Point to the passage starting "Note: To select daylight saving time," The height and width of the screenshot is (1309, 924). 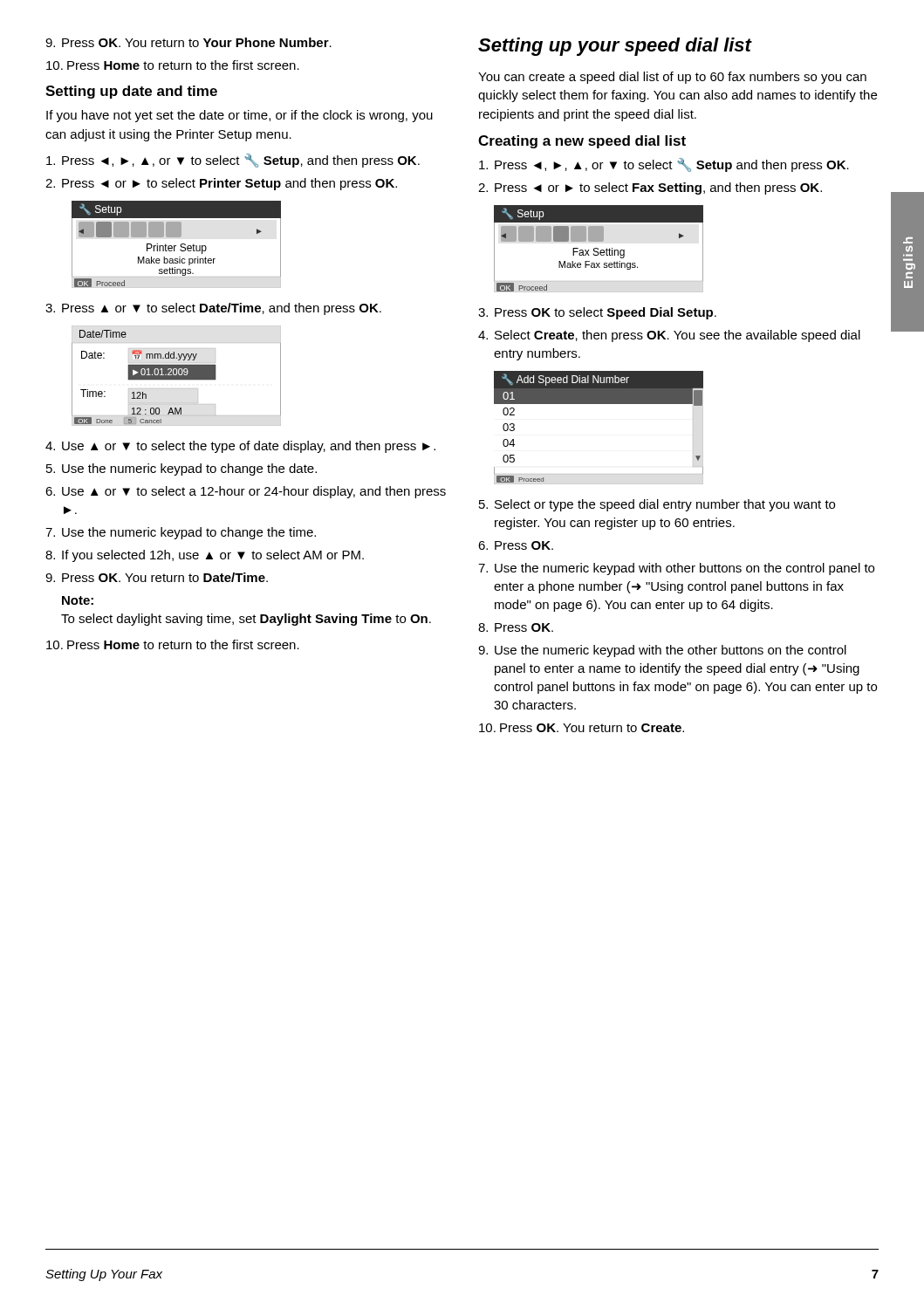pos(246,609)
